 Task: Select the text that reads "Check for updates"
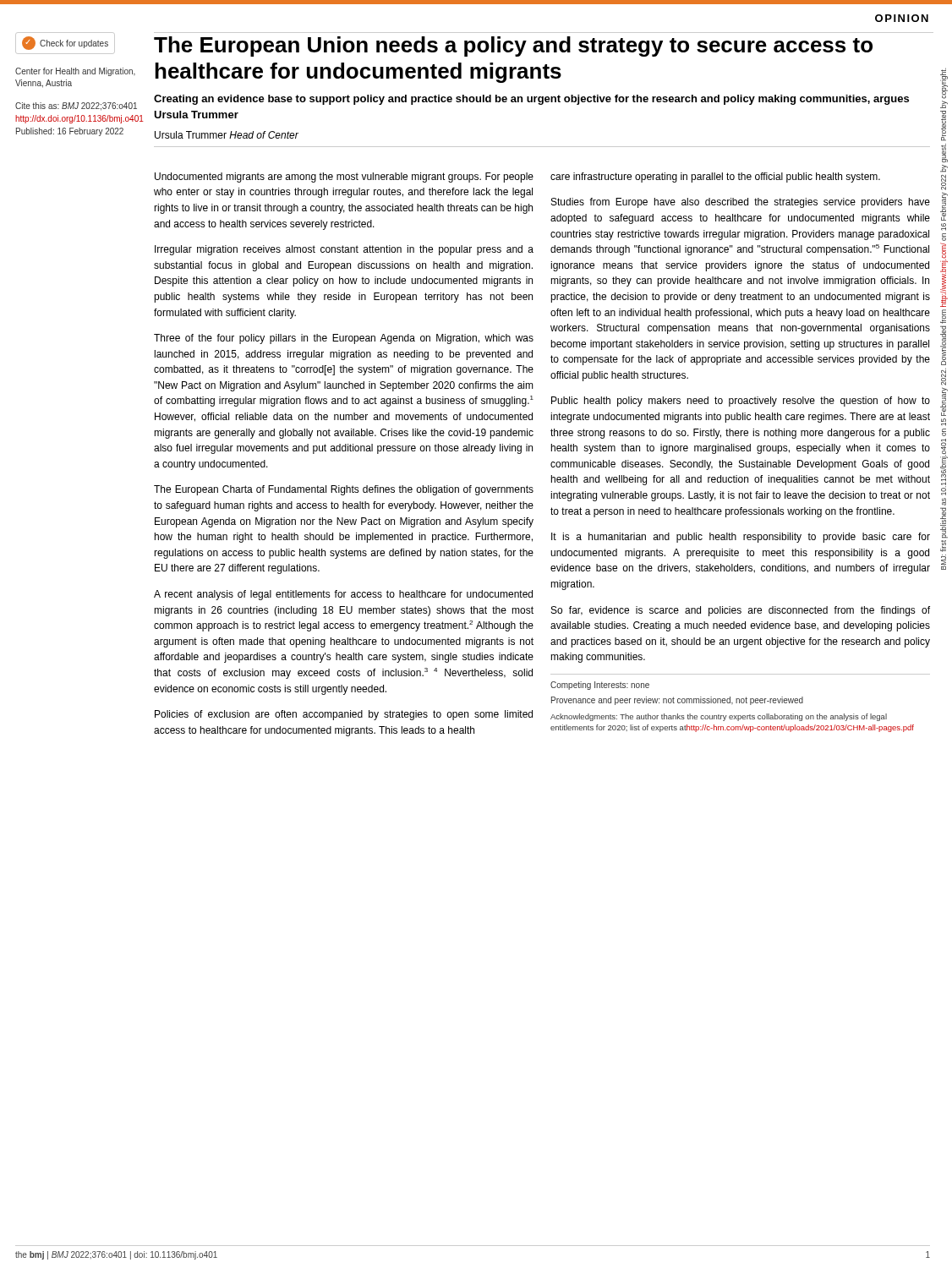point(65,43)
